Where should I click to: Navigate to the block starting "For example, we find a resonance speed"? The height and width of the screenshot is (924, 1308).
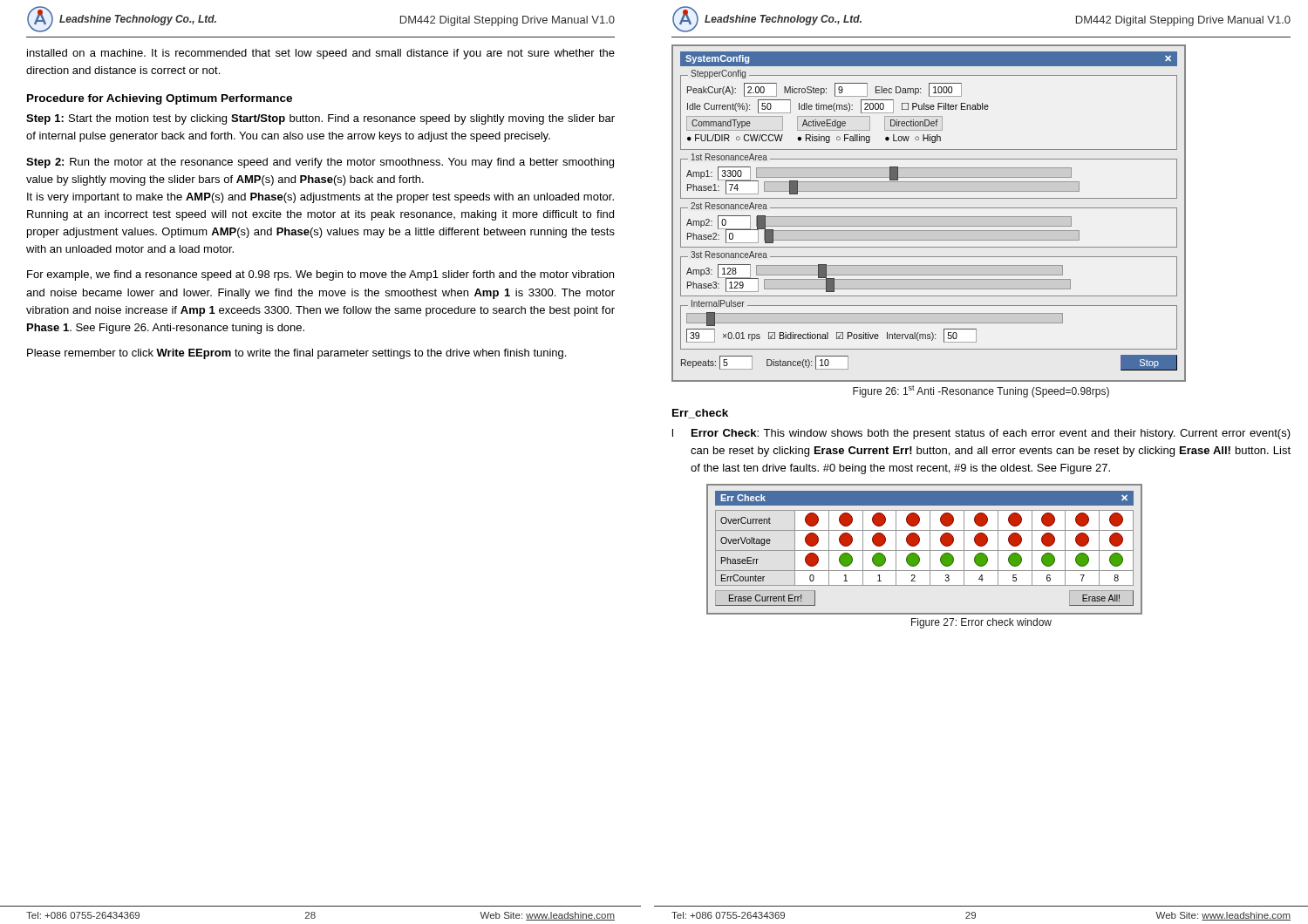320,301
